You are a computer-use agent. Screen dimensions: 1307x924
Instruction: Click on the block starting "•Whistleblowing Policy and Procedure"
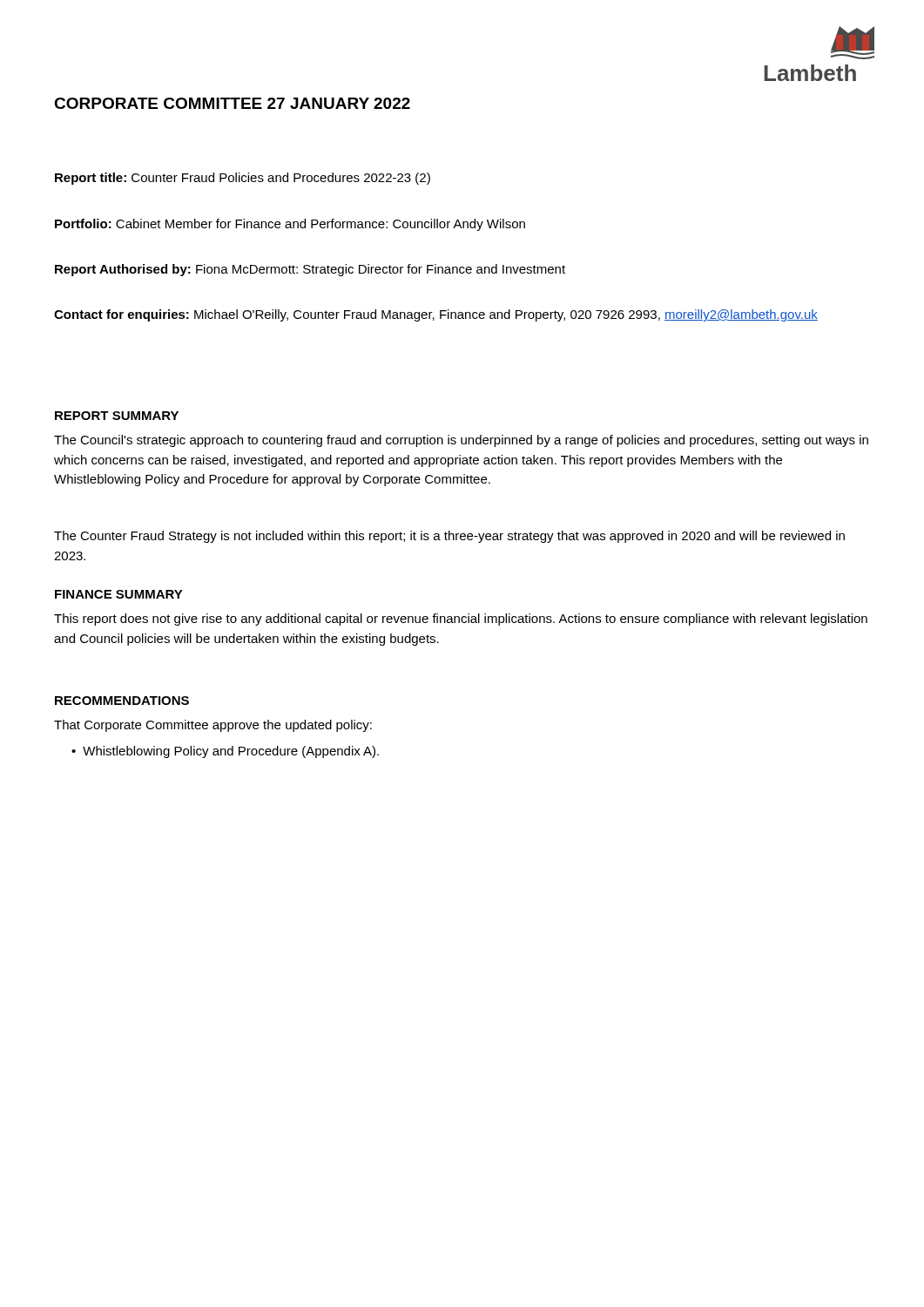(226, 751)
